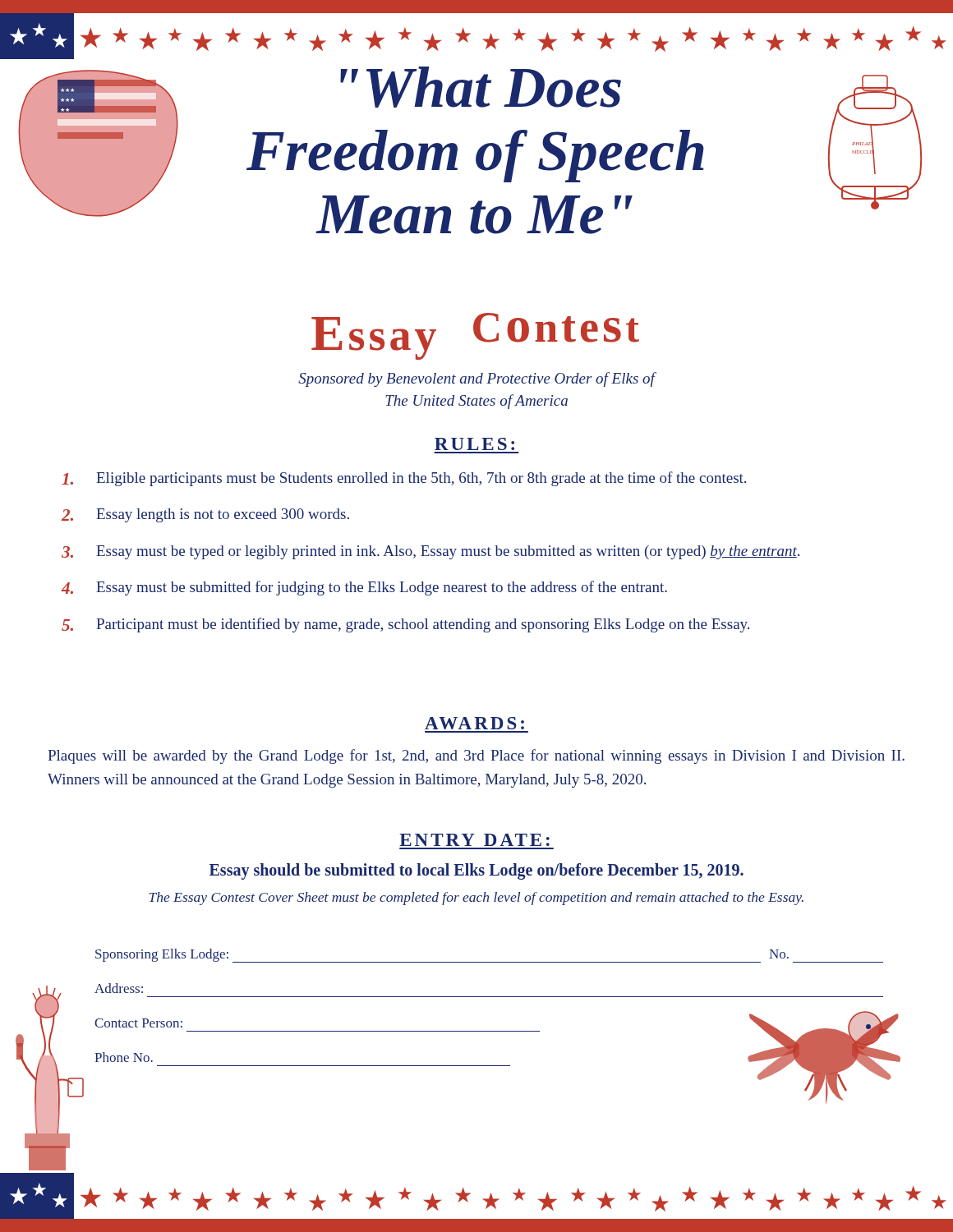Select the passage starting "5. Participant must be identified by name, grade,"
The image size is (953, 1232).
click(406, 625)
